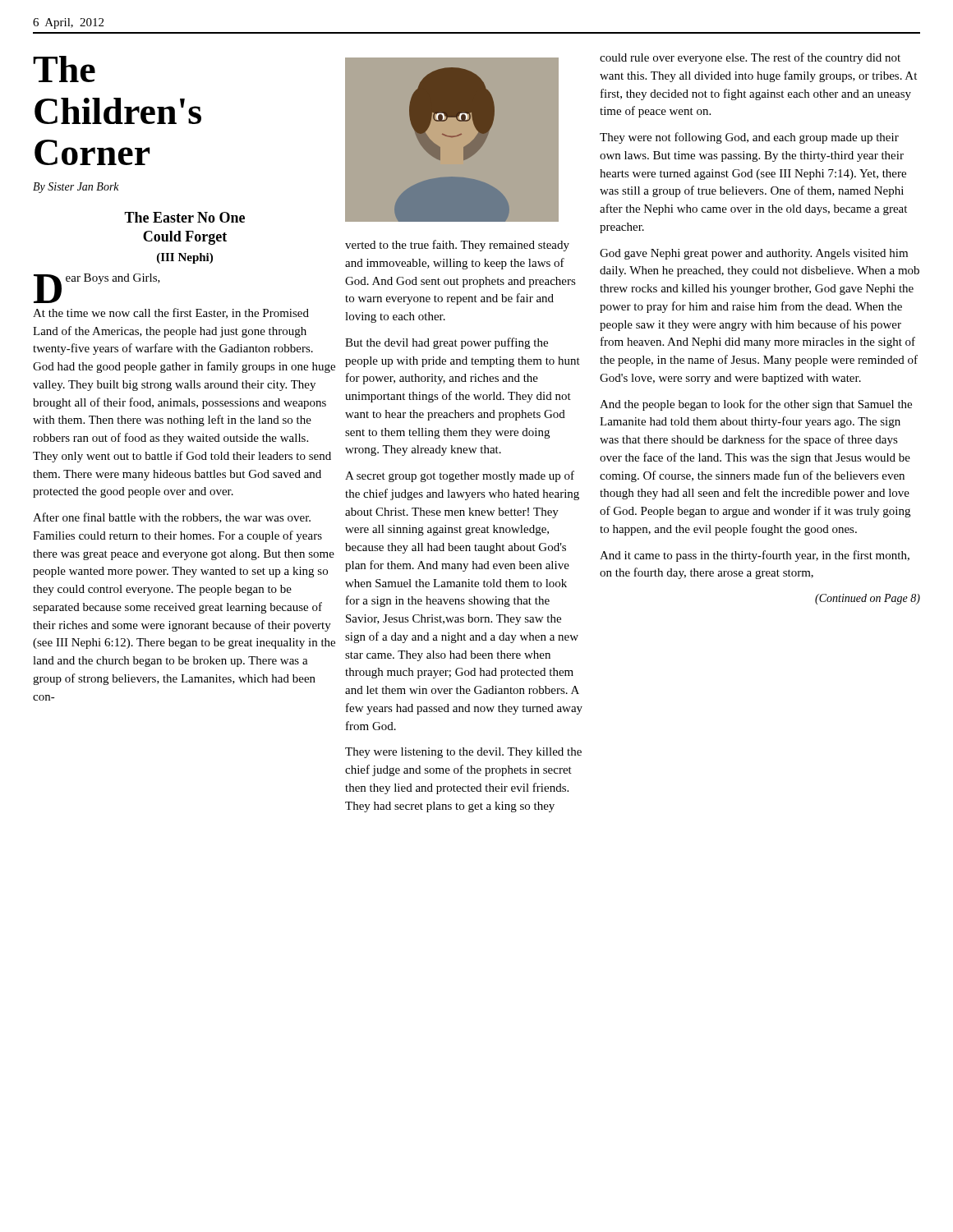Point to "(Continued on Page 8)"

[x=868, y=598]
